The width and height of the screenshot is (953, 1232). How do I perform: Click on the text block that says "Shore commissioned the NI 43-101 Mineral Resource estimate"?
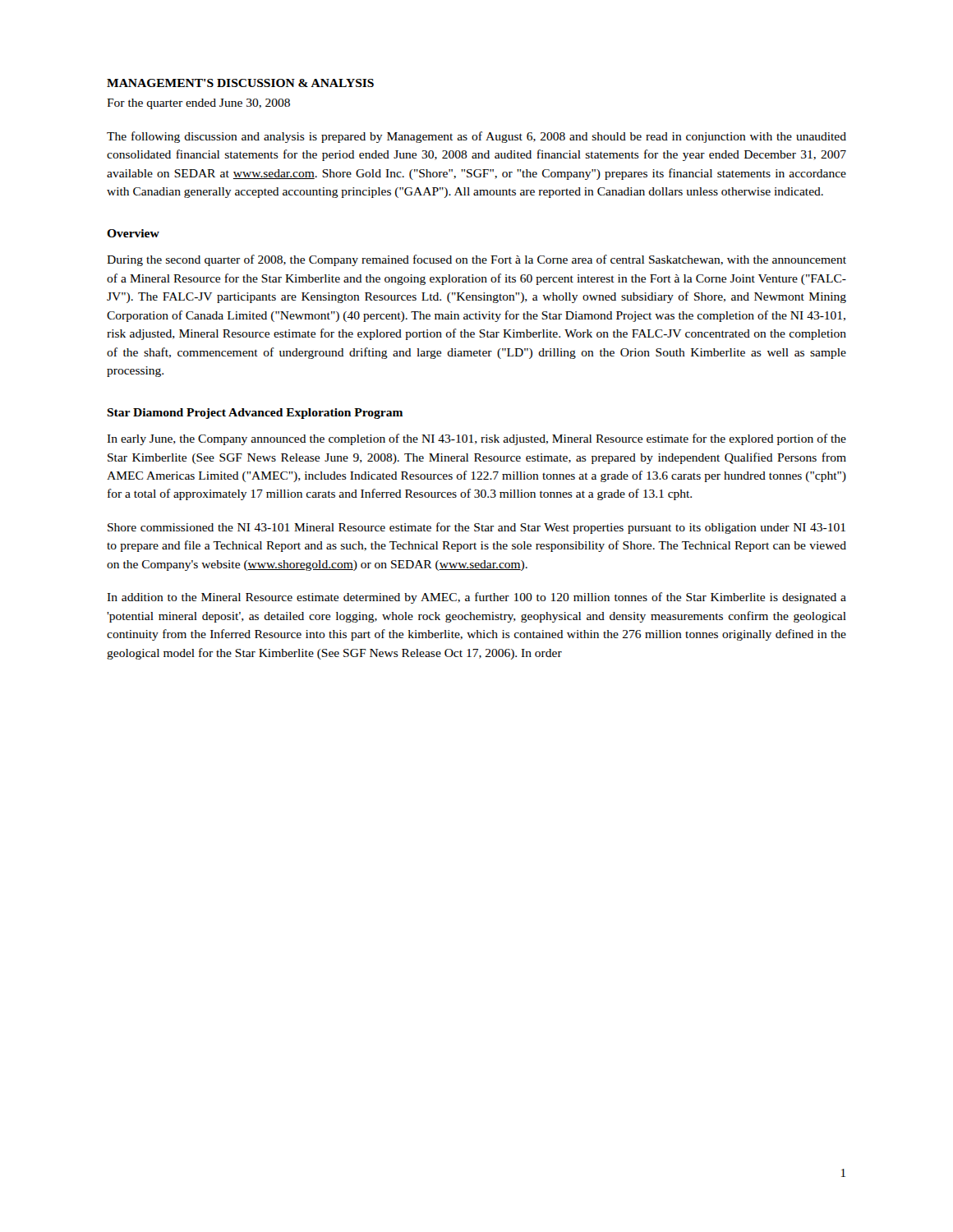click(476, 545)
